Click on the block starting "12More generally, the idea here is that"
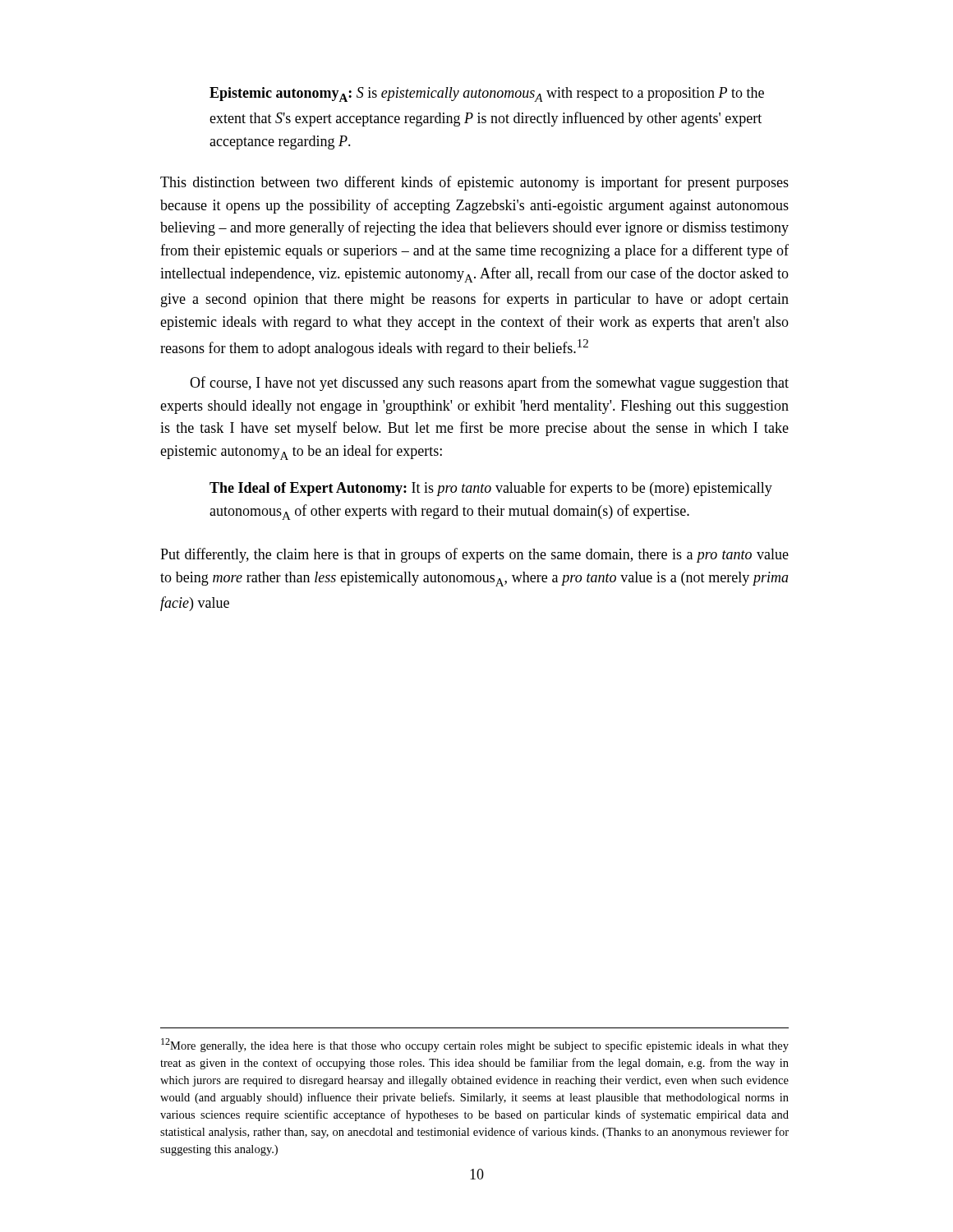 click(x=474, y=1096)
